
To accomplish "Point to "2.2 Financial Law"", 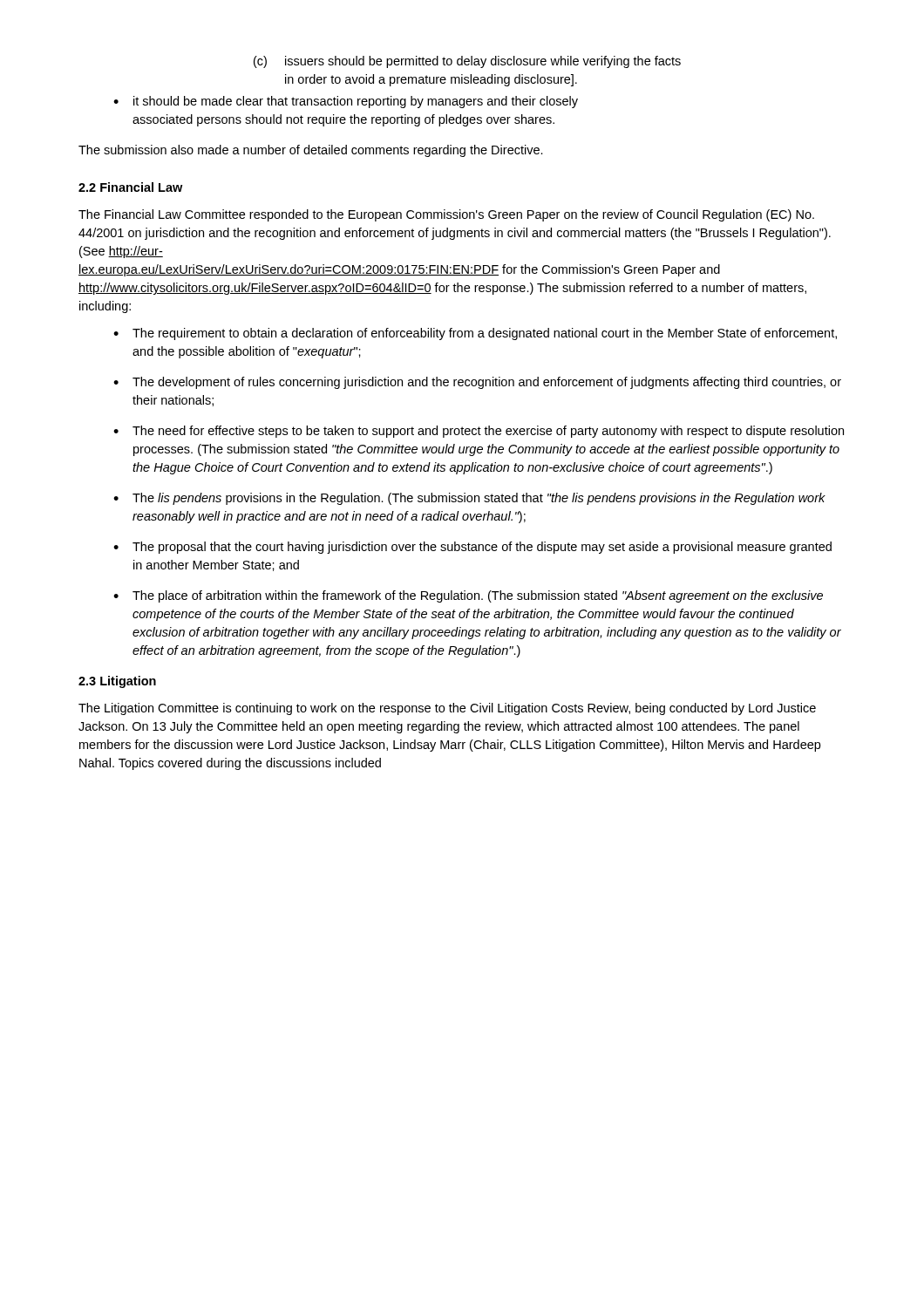I will click(130, 188).
